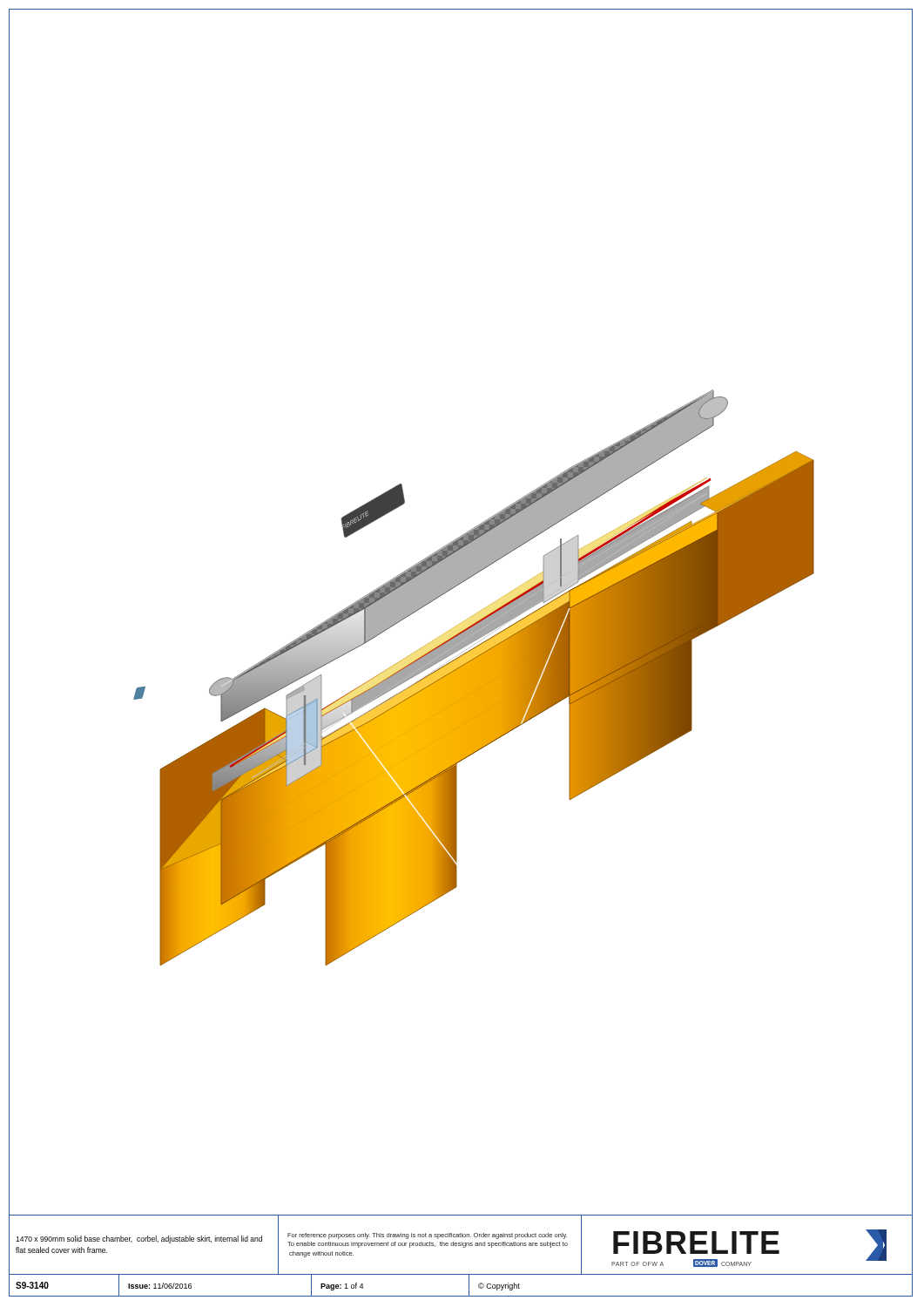Find the text block that says "1470 x 990mm solid base chamber,"

pyautogui.click(x=139, y=1245)
